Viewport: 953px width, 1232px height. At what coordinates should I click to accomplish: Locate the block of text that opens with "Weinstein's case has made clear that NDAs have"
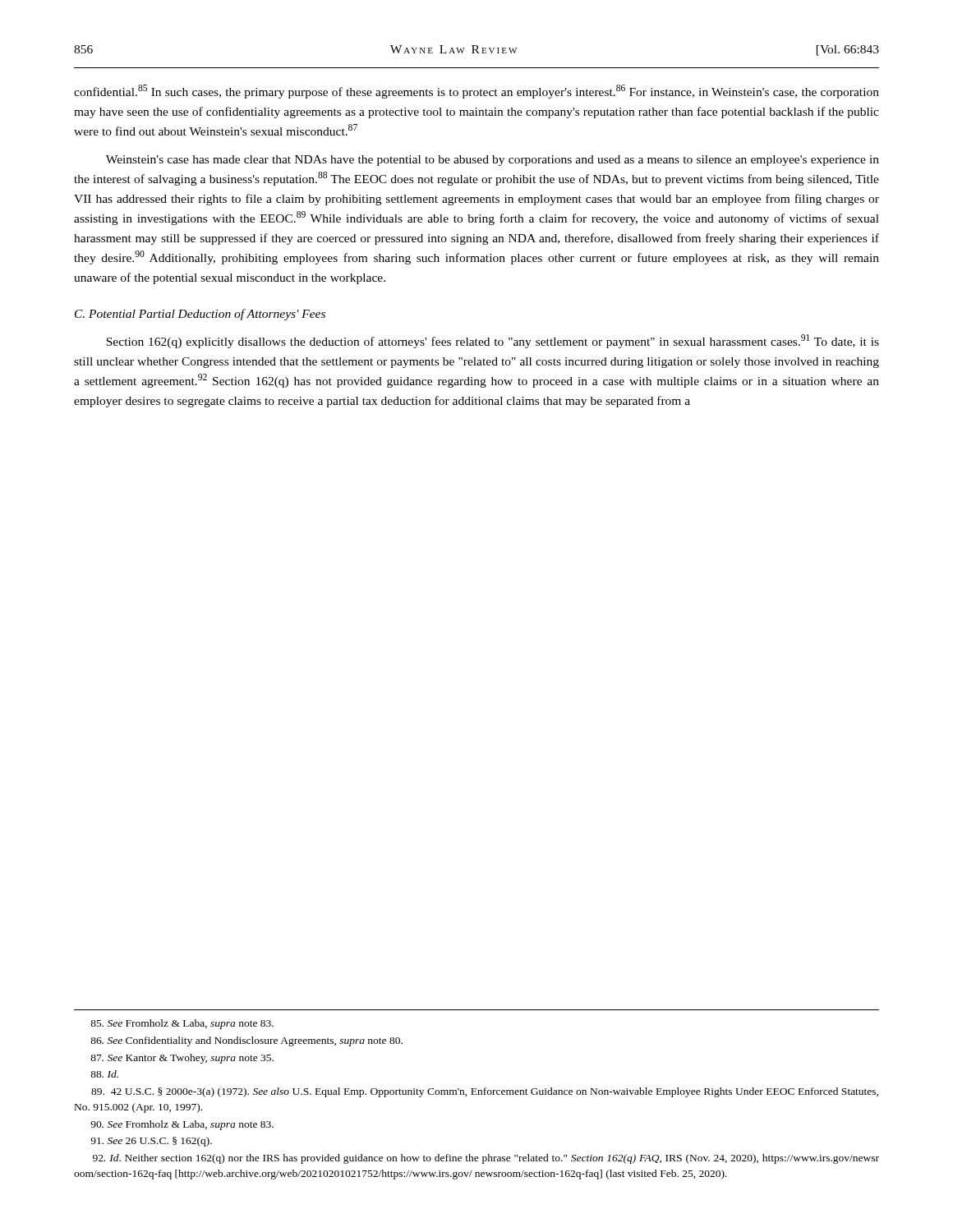[476, 219]
